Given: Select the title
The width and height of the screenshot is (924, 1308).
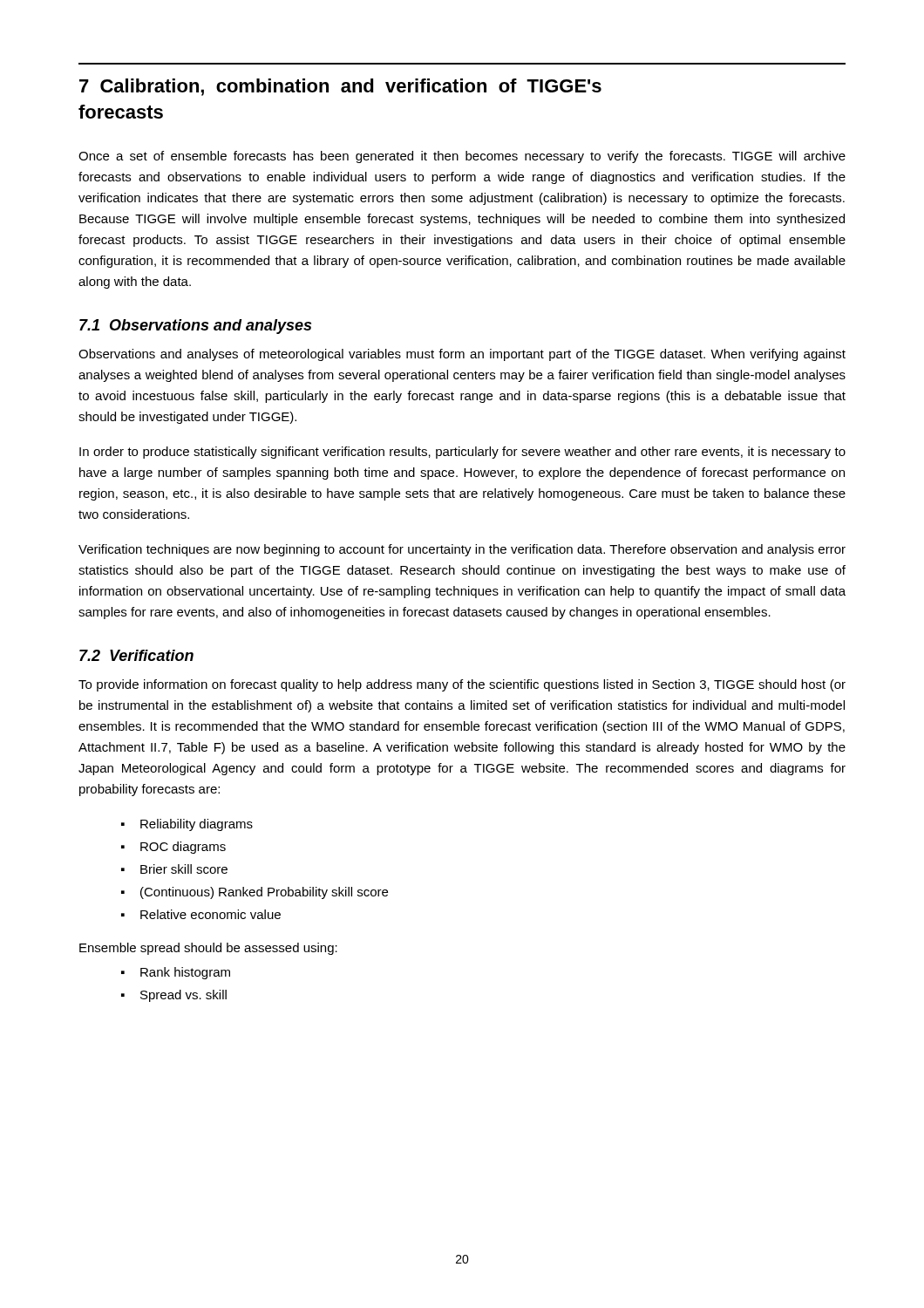Looking at the screenshot, I should (x=340, y=99).
